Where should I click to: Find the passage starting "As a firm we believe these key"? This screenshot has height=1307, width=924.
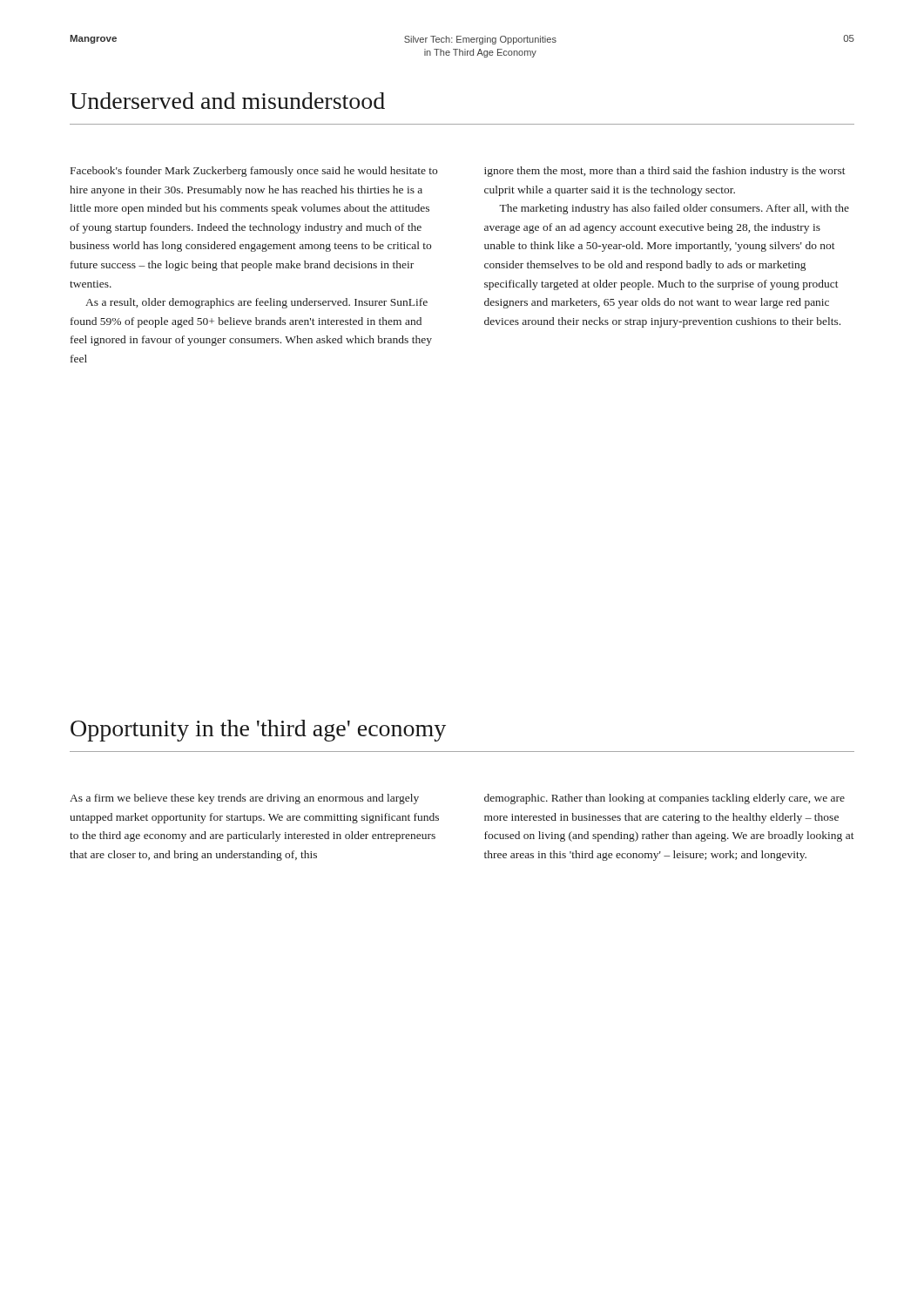(x=255, y=826)
